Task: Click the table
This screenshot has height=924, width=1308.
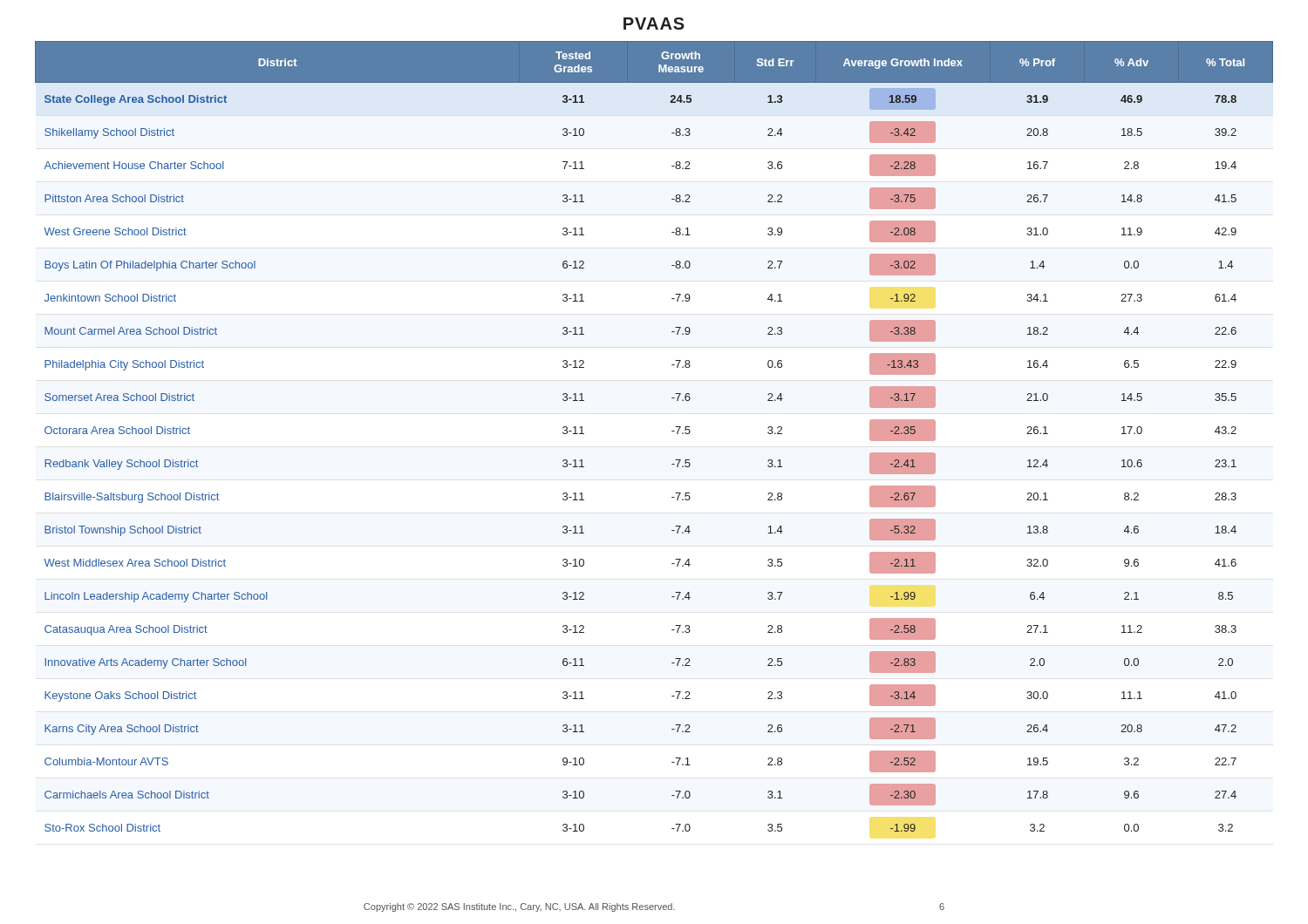Action: 654,443
